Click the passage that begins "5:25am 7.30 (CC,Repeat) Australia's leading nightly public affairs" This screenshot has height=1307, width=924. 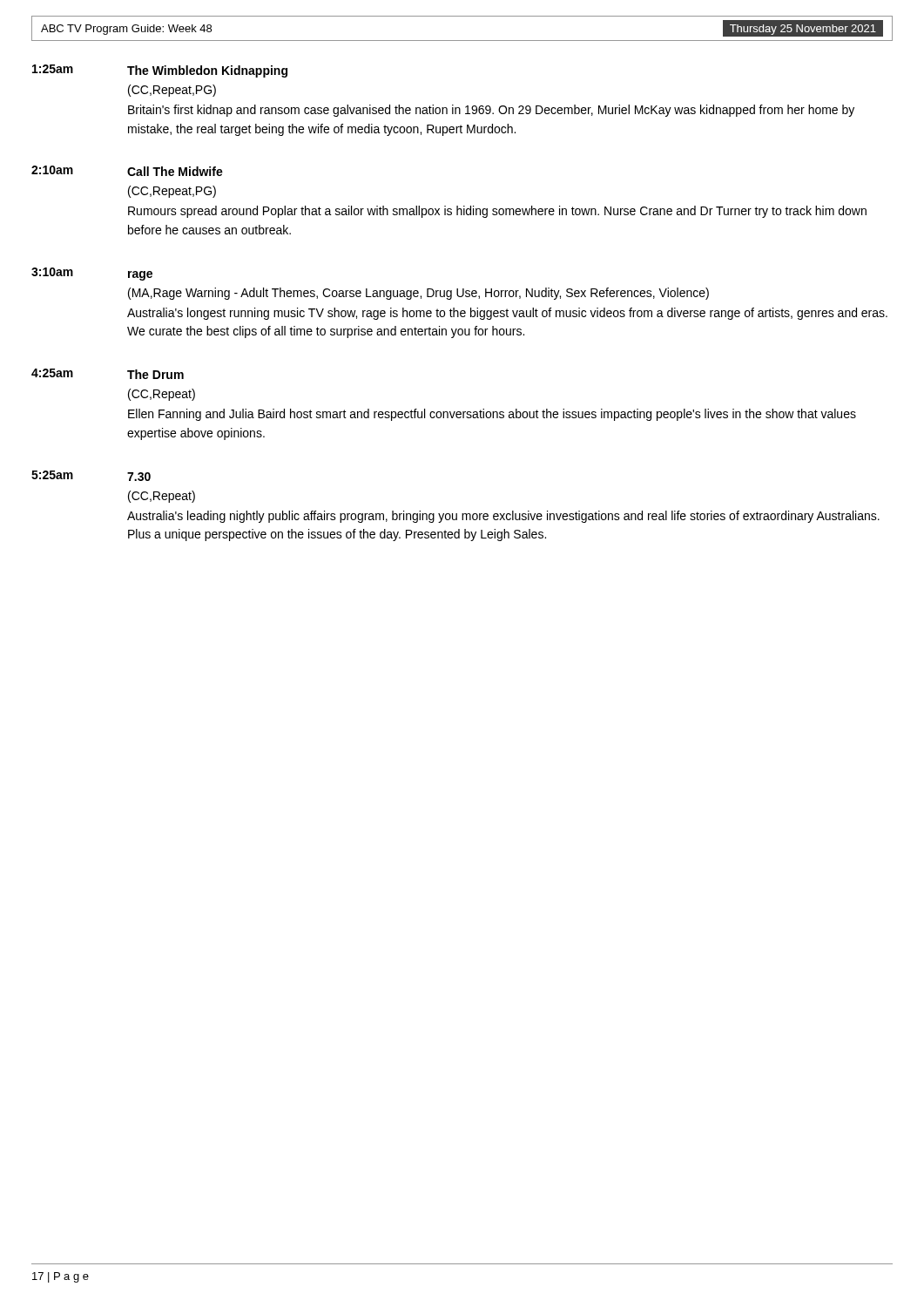462,506
